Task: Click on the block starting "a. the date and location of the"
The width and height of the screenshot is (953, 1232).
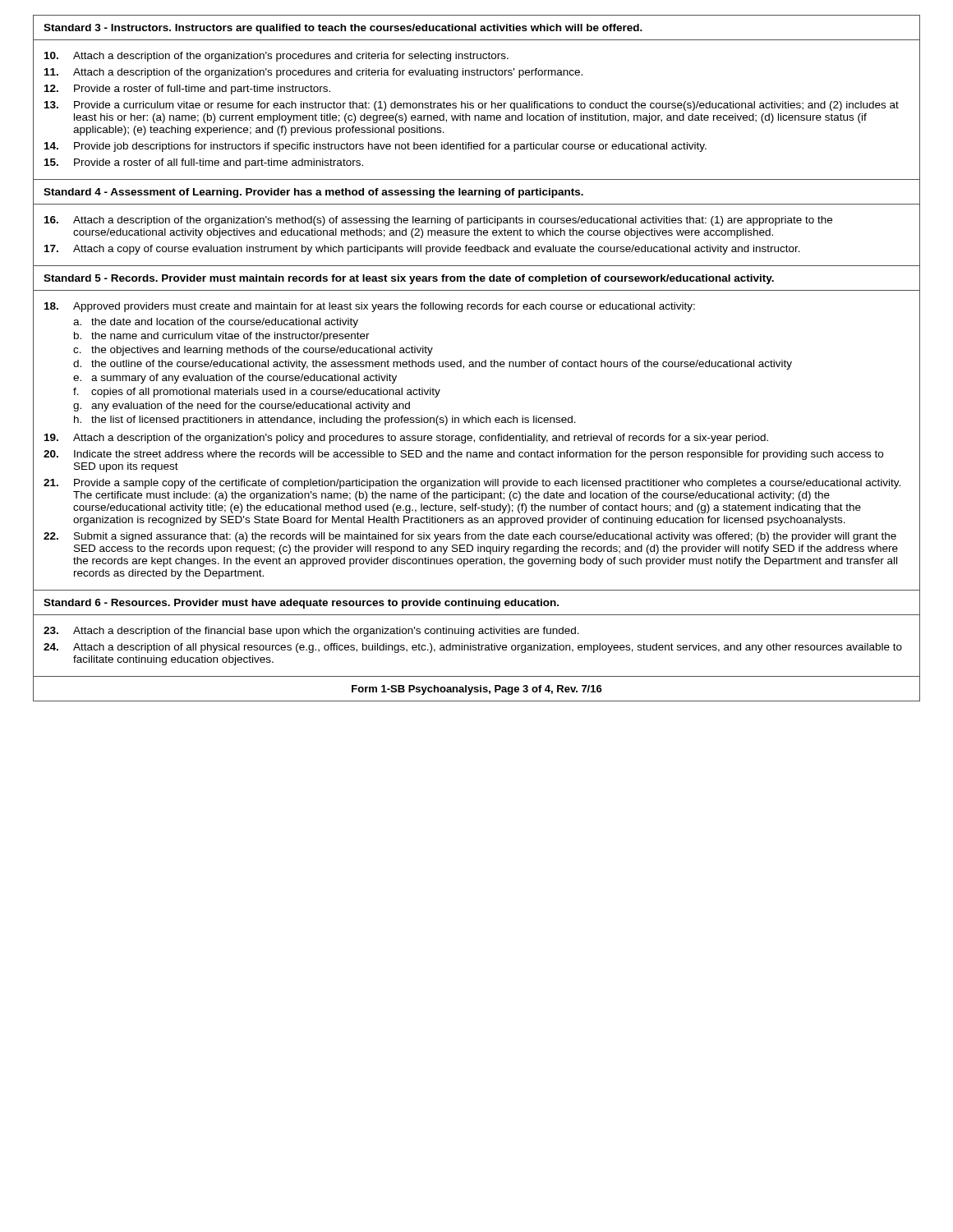Action: point(216,322)
